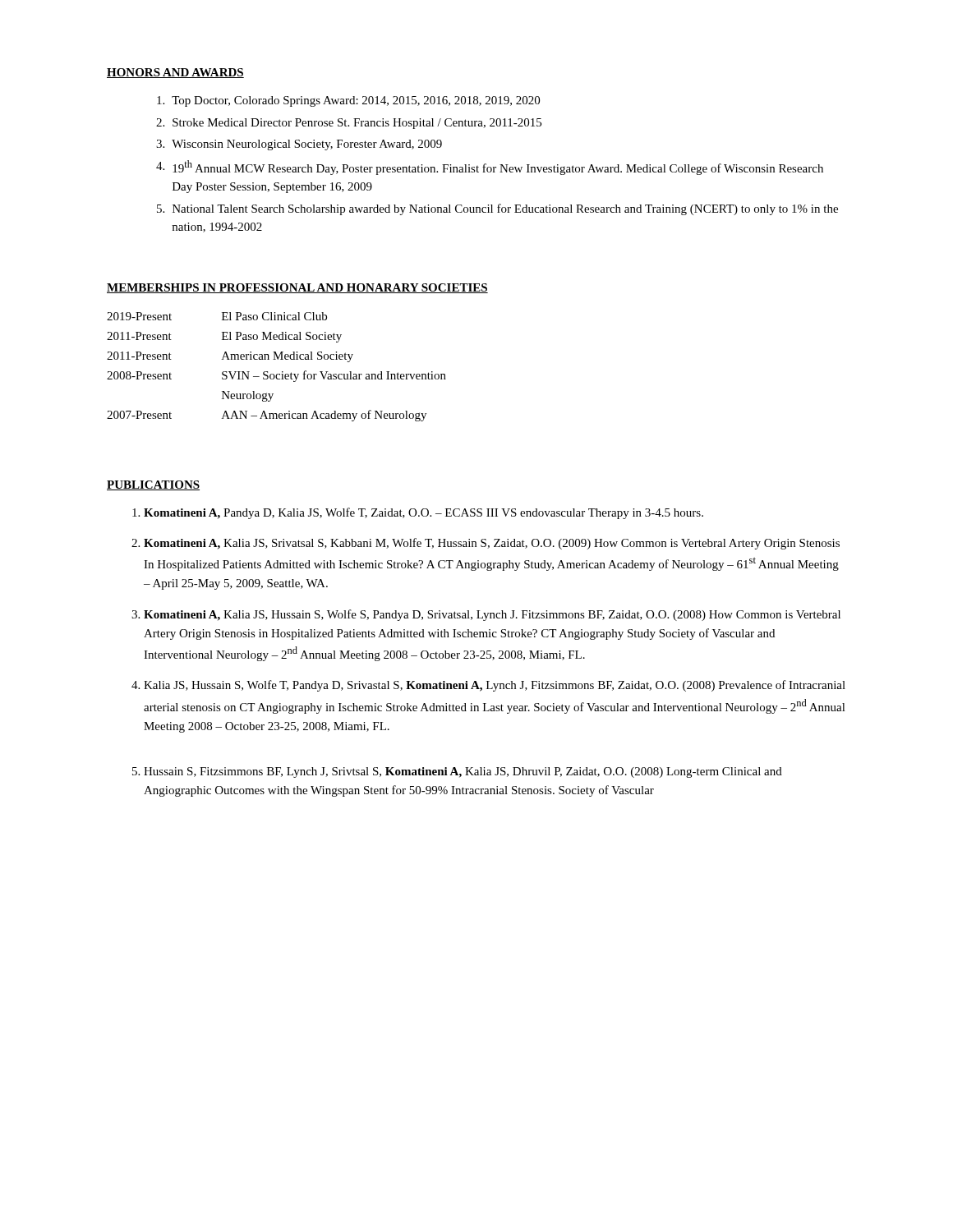Find the element starting "Top Doctor, Colorado Springs Award: 2014,"
The width and height of the screenshot is (953, 1232).
pyautogui.click(x=348, y=100)
